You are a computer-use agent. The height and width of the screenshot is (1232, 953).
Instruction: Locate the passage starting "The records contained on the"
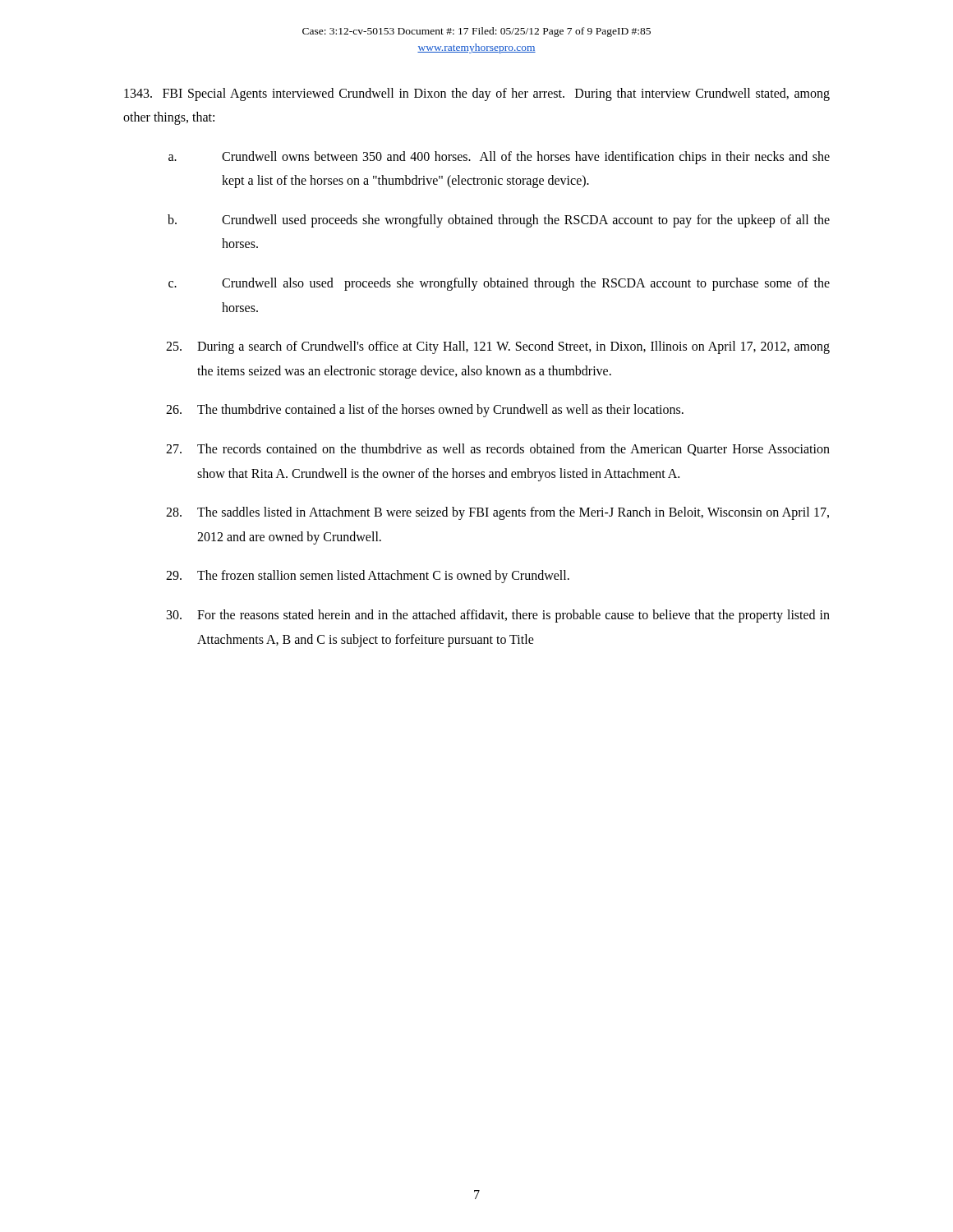[476, 461]
